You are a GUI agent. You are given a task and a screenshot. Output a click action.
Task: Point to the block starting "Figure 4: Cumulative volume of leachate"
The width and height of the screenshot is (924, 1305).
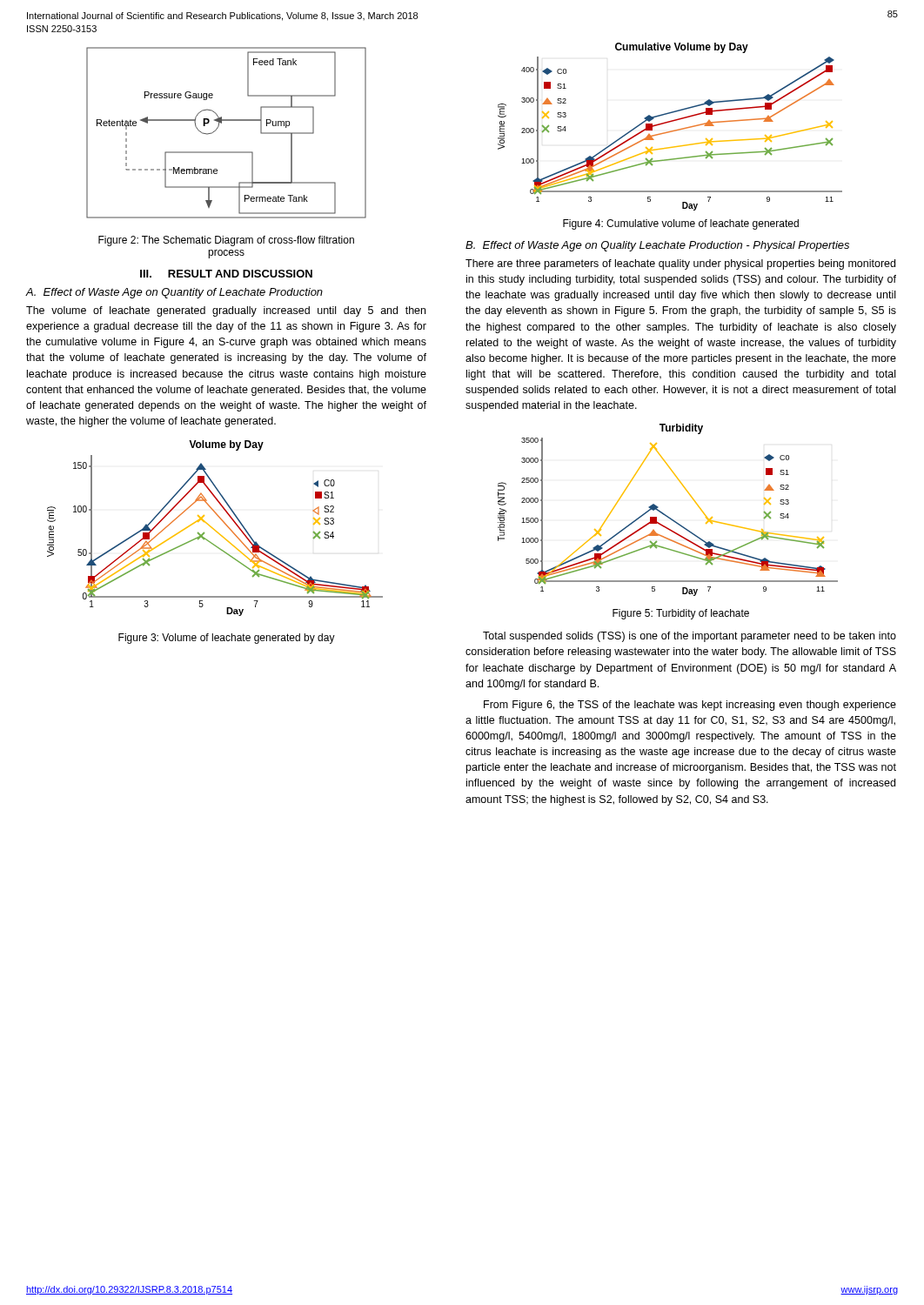(x=681, y=224)
